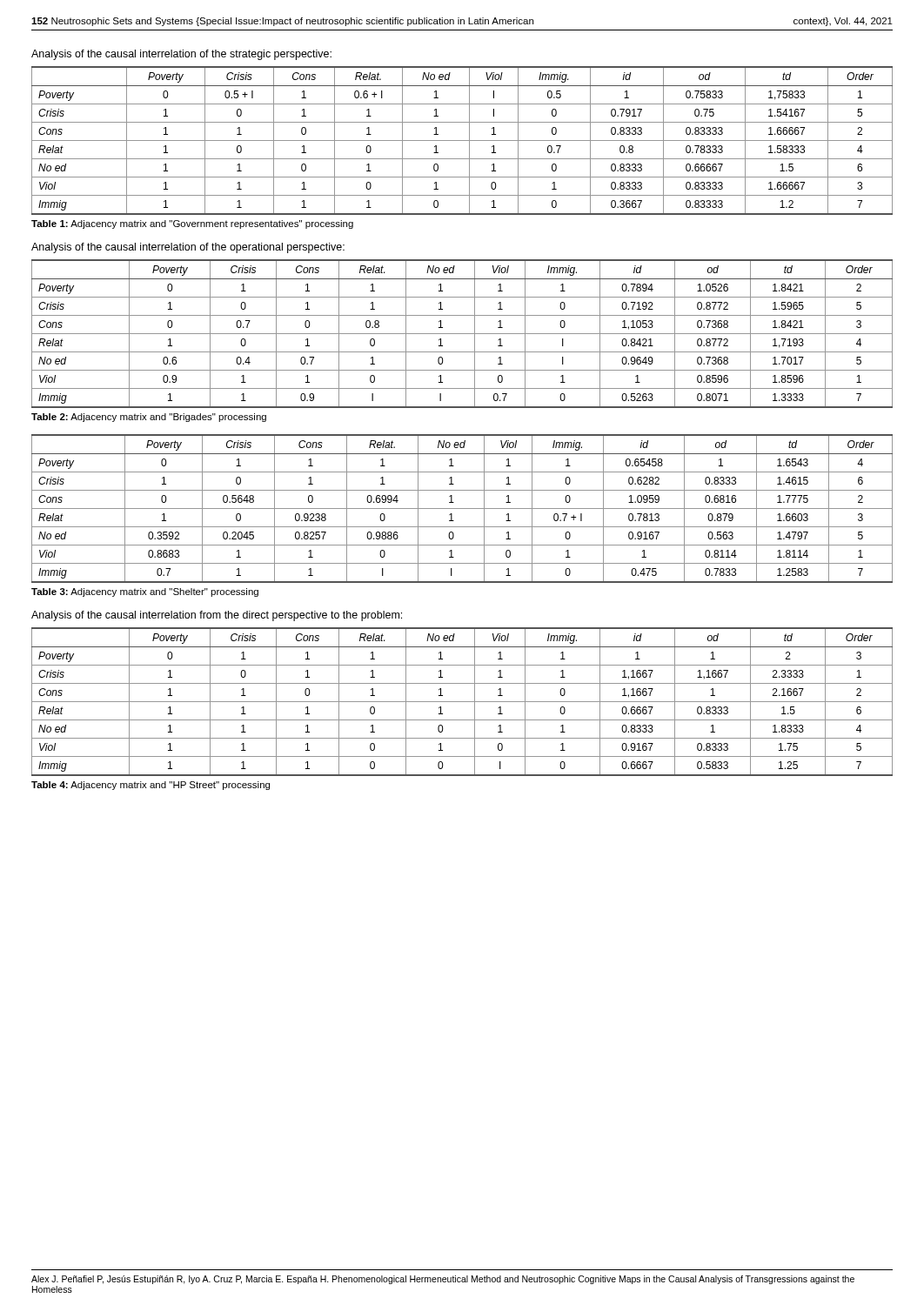The image size is (924, 1305).
Task: Navigate to the region starting "Table 4: Adjacency matrix and"
Action: coord(151,785)
